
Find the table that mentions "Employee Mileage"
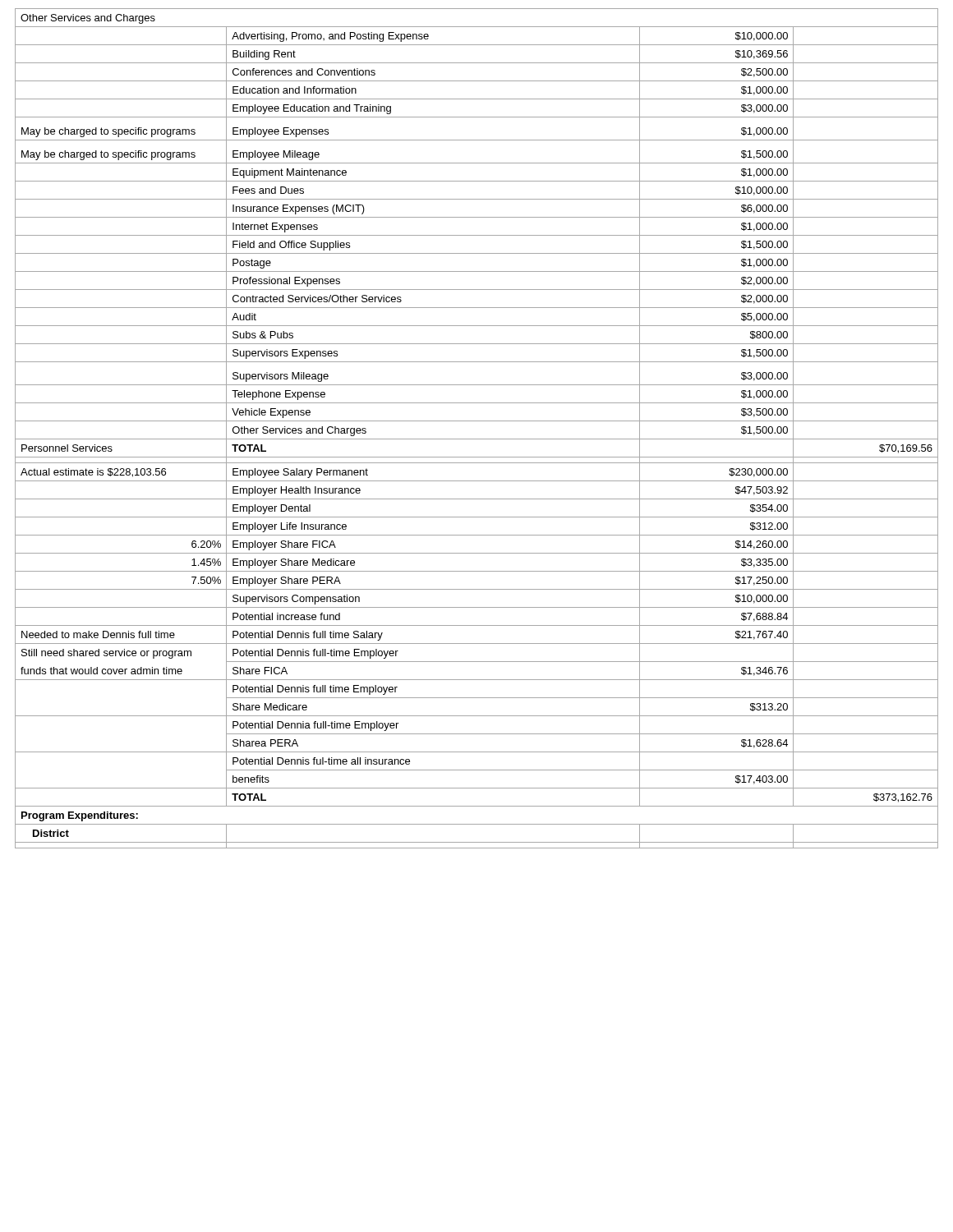(476, 428)
